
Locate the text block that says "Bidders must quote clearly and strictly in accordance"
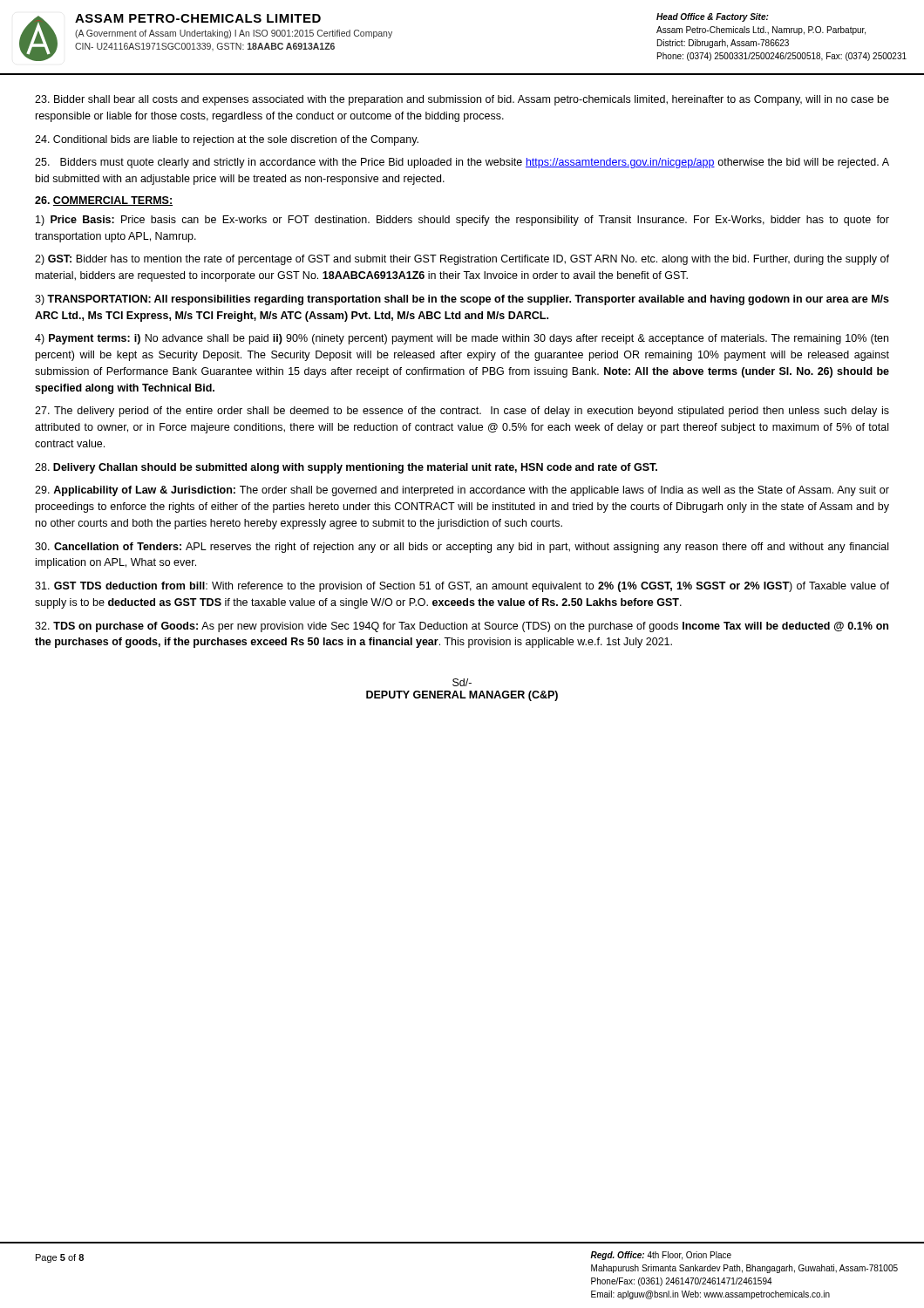pyautogui.click(x=462, y=171)
